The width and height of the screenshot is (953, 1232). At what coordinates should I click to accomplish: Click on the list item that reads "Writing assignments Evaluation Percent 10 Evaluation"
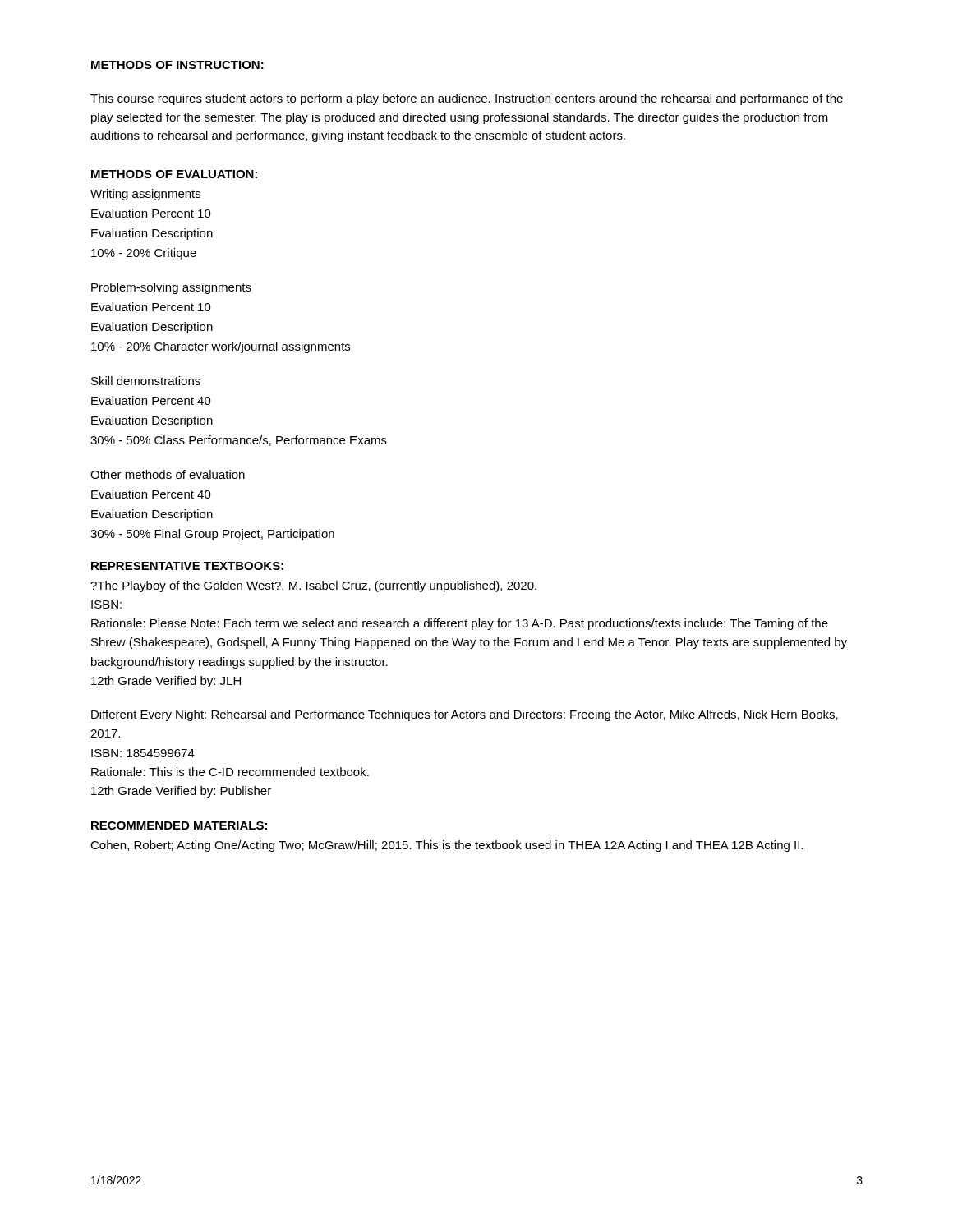click(x=145, y=195)
